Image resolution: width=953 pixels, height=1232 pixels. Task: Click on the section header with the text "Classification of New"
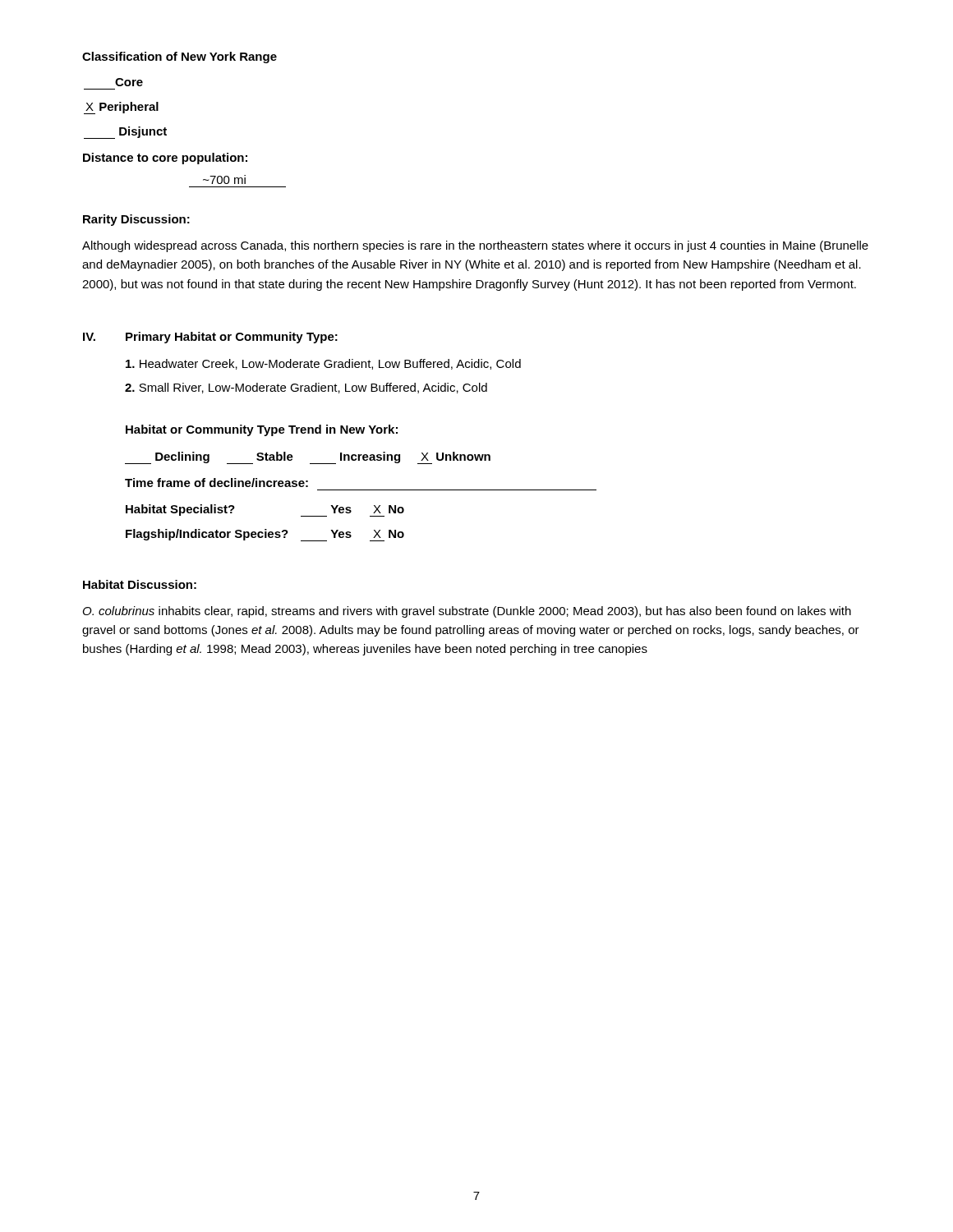point(179,56)
